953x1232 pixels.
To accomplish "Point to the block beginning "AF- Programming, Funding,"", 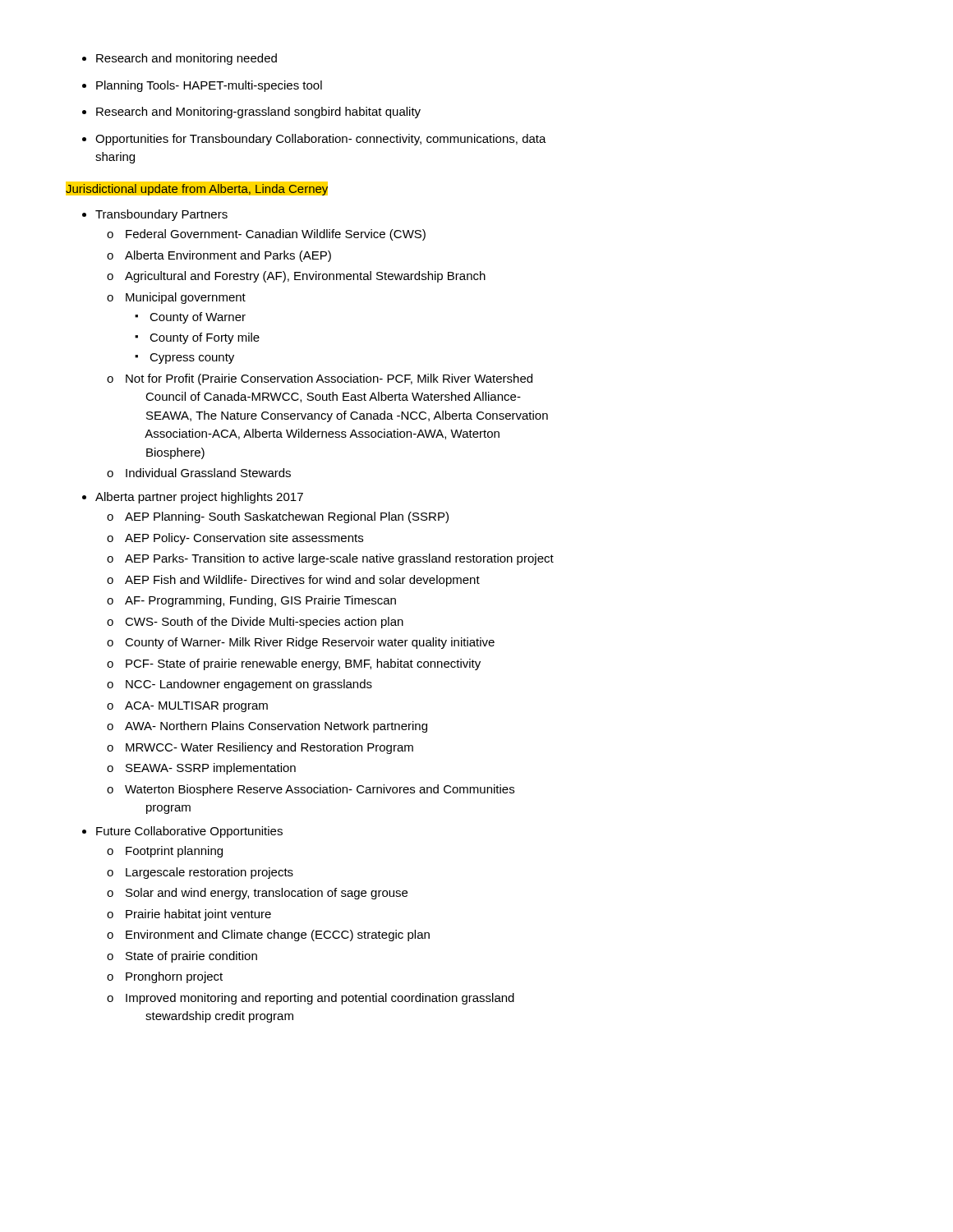I will click(x=261, y=600).
